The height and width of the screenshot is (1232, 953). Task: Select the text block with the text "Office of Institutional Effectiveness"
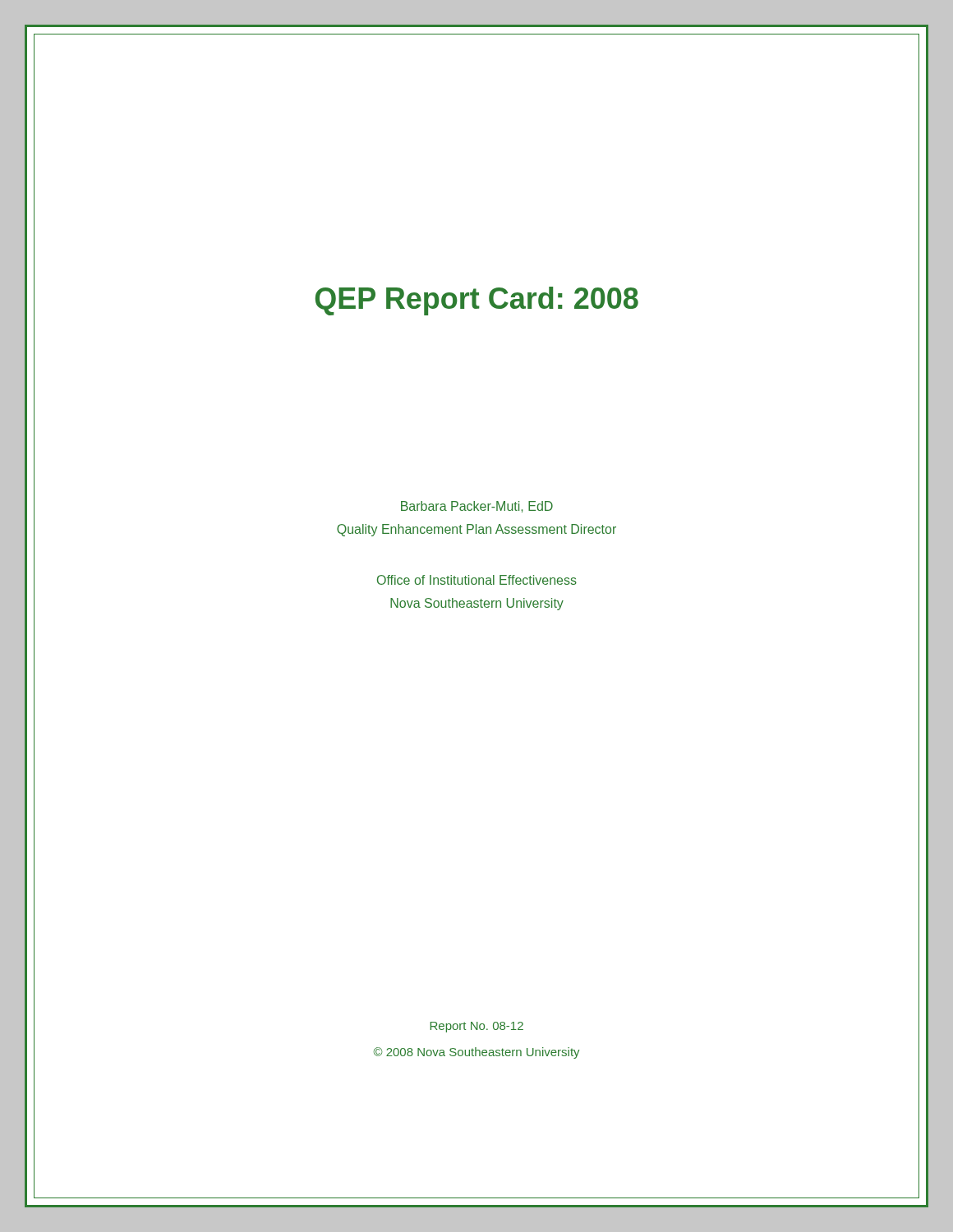[476, 592]
